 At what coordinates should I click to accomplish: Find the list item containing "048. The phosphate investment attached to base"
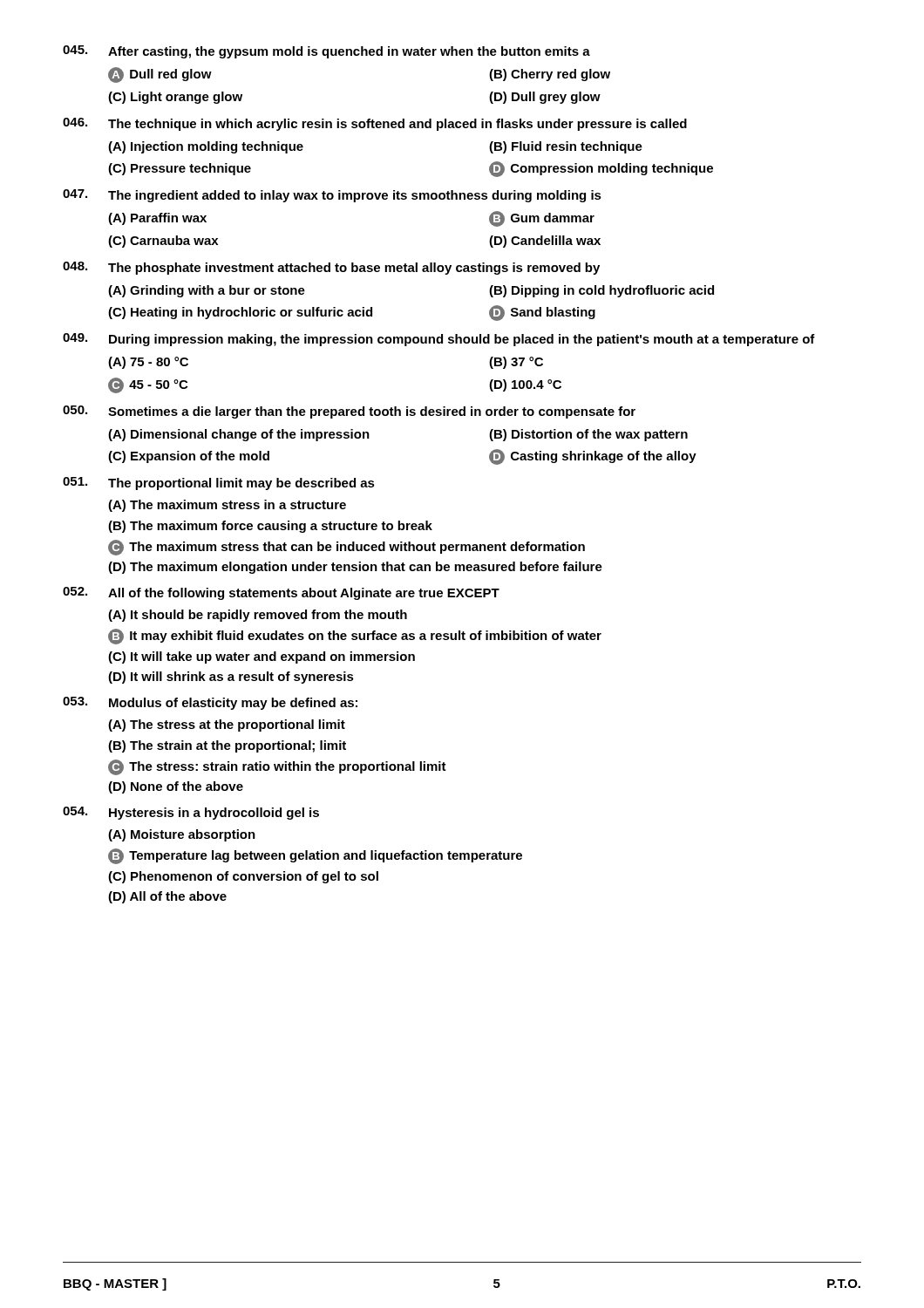(331, 268)
